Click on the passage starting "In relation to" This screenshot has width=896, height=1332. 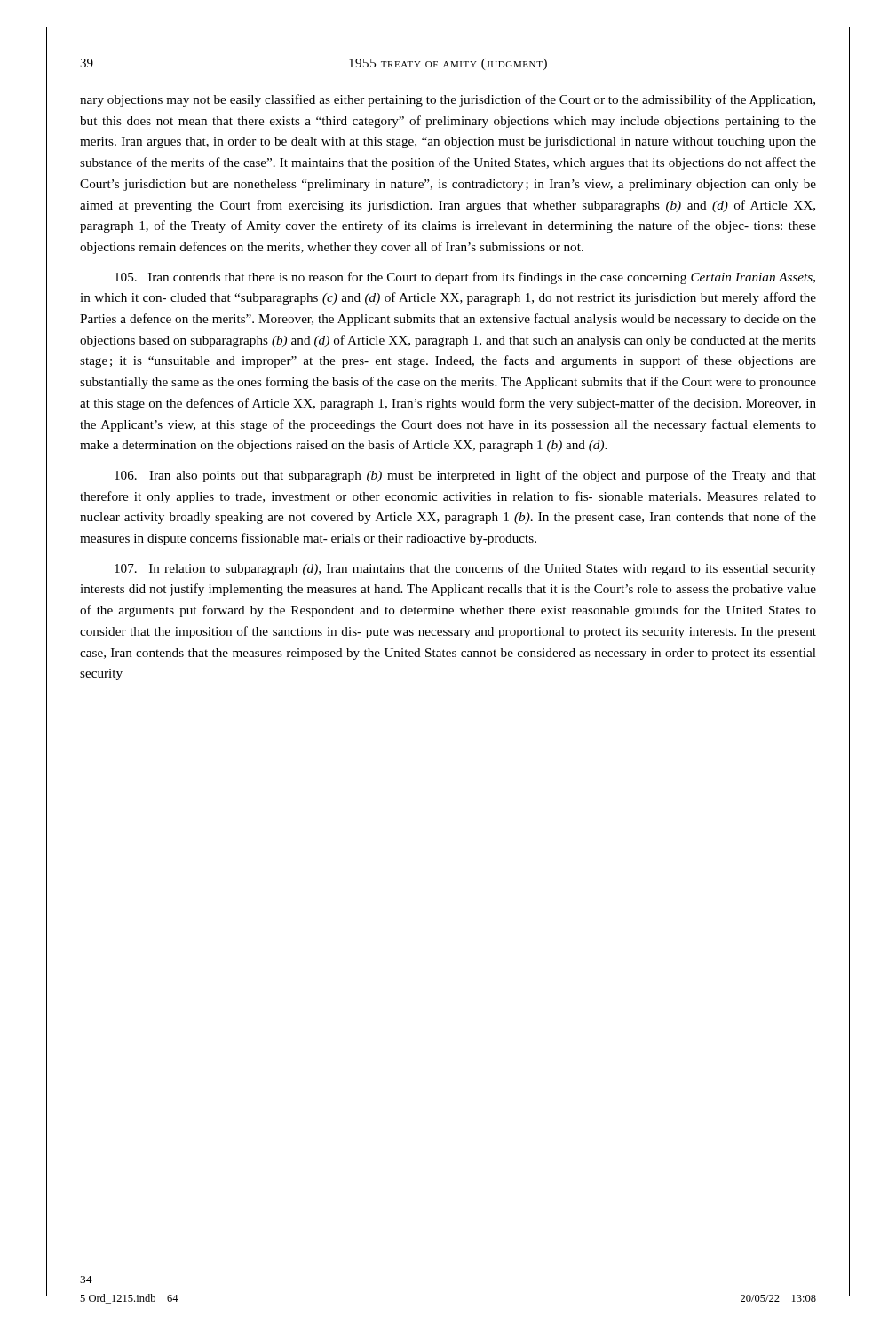tap(448, 620)
